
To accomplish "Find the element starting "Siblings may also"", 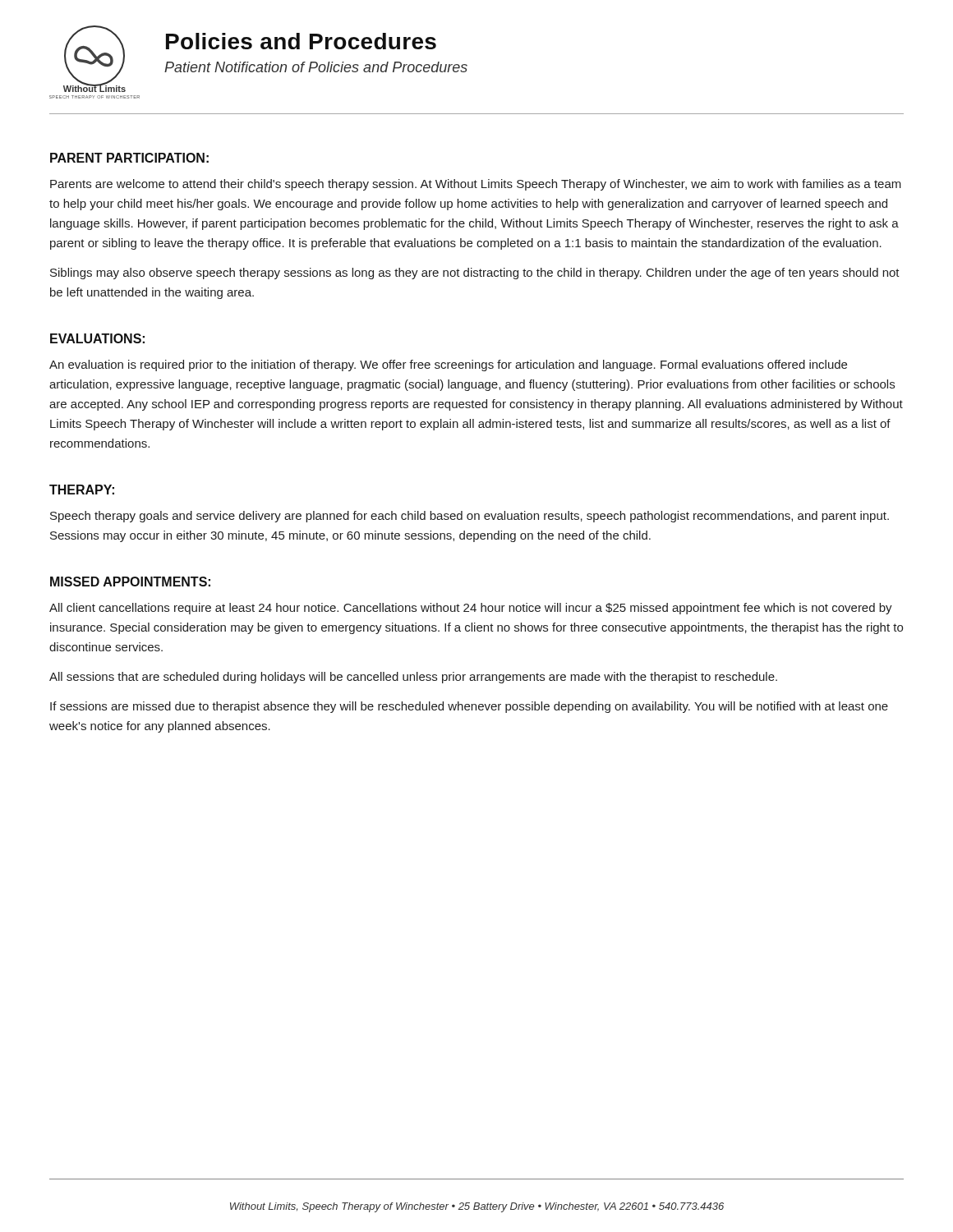I will (474, 282).
